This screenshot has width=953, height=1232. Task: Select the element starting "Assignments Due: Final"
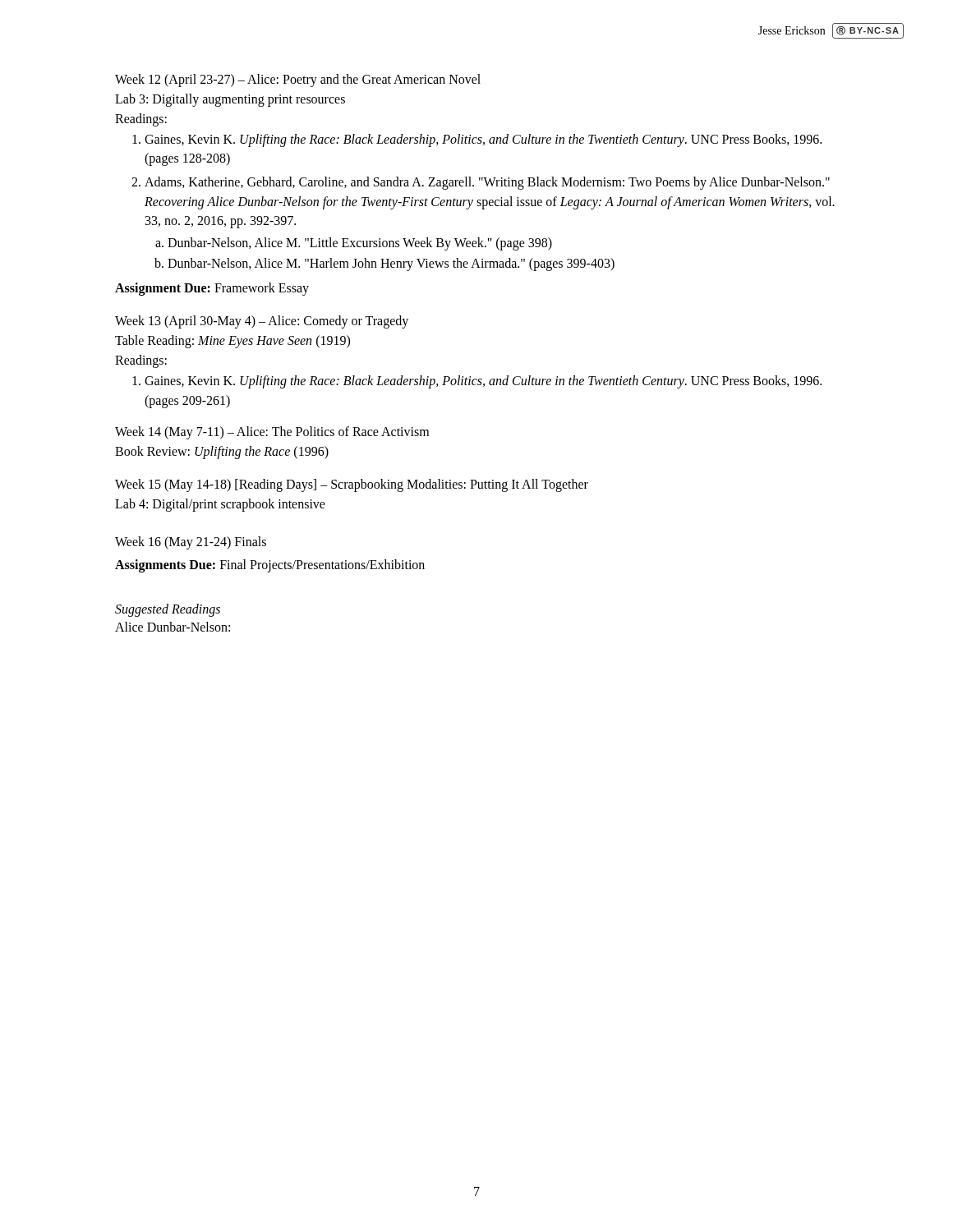click(270, 564)
